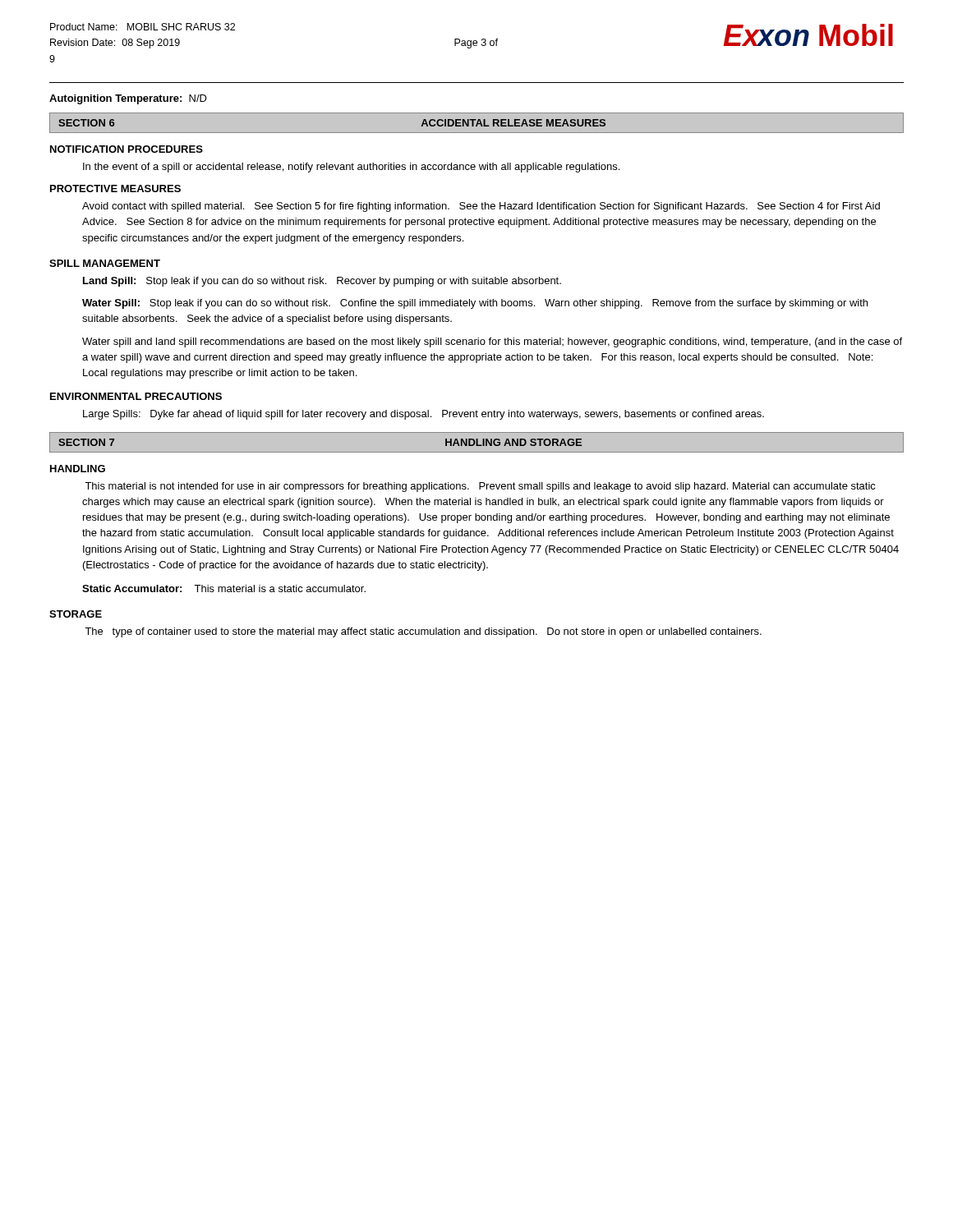Point to the block beginning "Static Accumulator: This material is a"
The width and height of the screenshot is (953, 1232).
coord(224,589)
